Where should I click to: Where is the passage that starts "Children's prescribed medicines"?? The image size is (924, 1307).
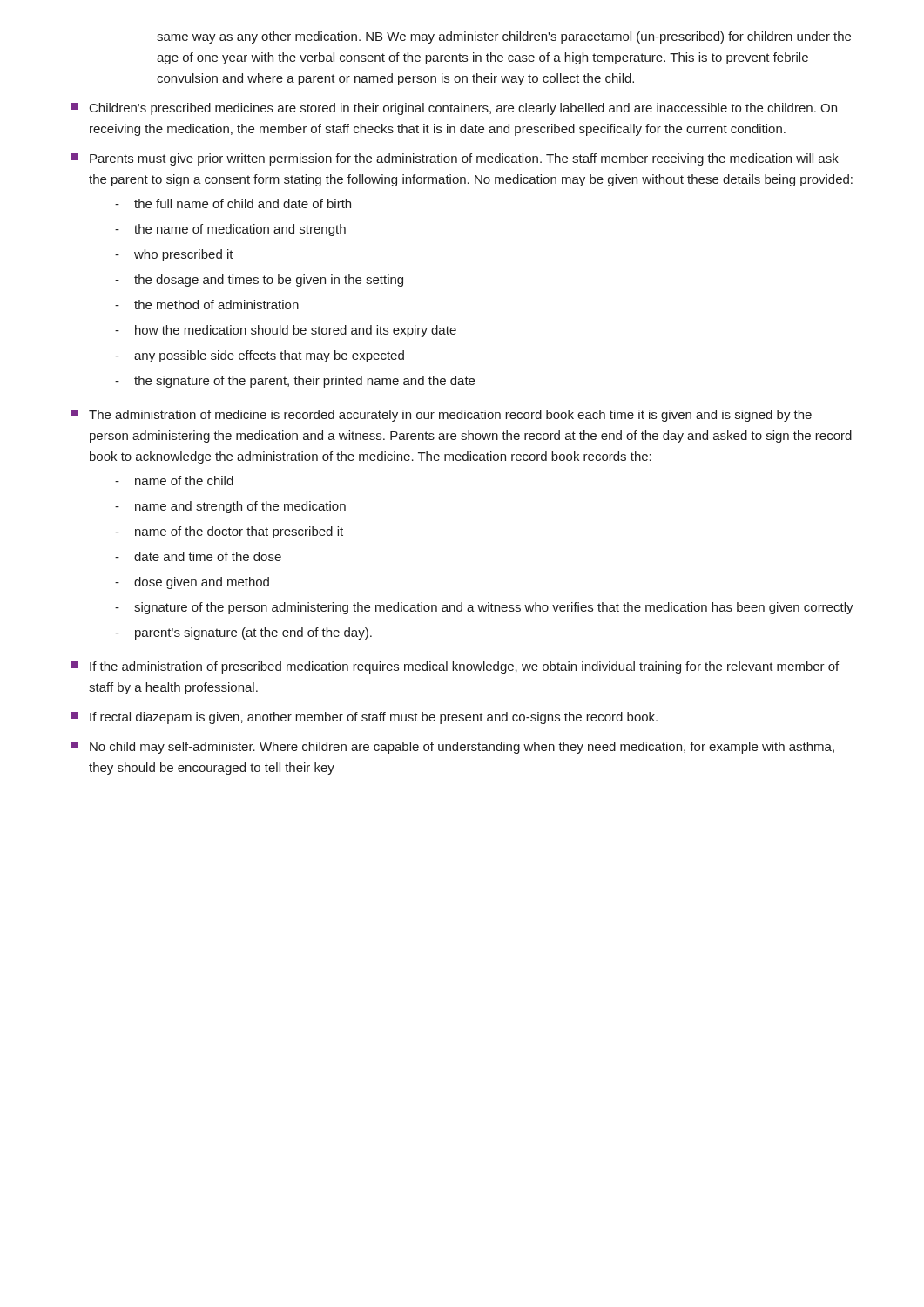click(x=462, y=119)
